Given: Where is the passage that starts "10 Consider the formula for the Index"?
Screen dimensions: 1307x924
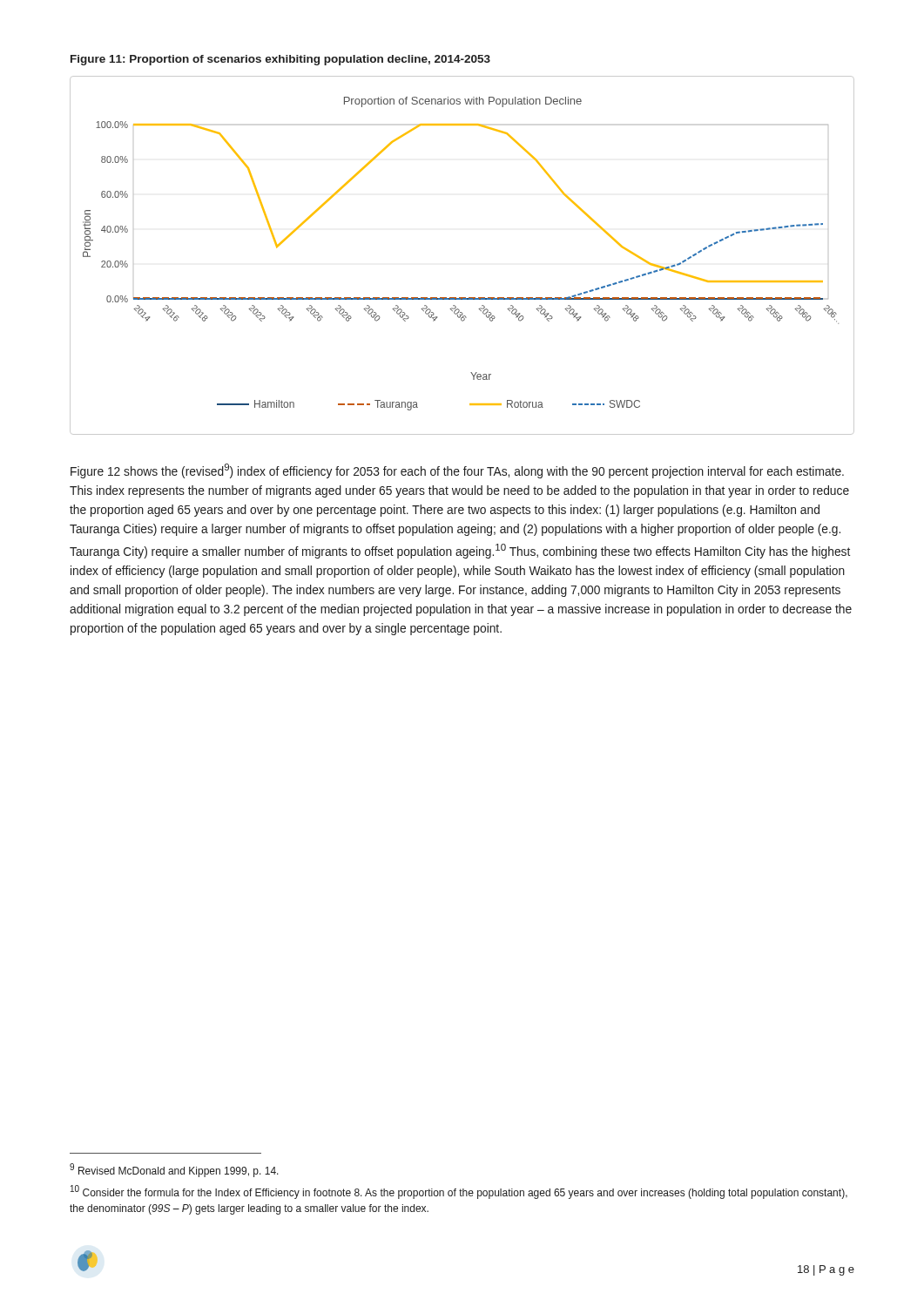Looking at the screenshot, I should pos(459,1199).
